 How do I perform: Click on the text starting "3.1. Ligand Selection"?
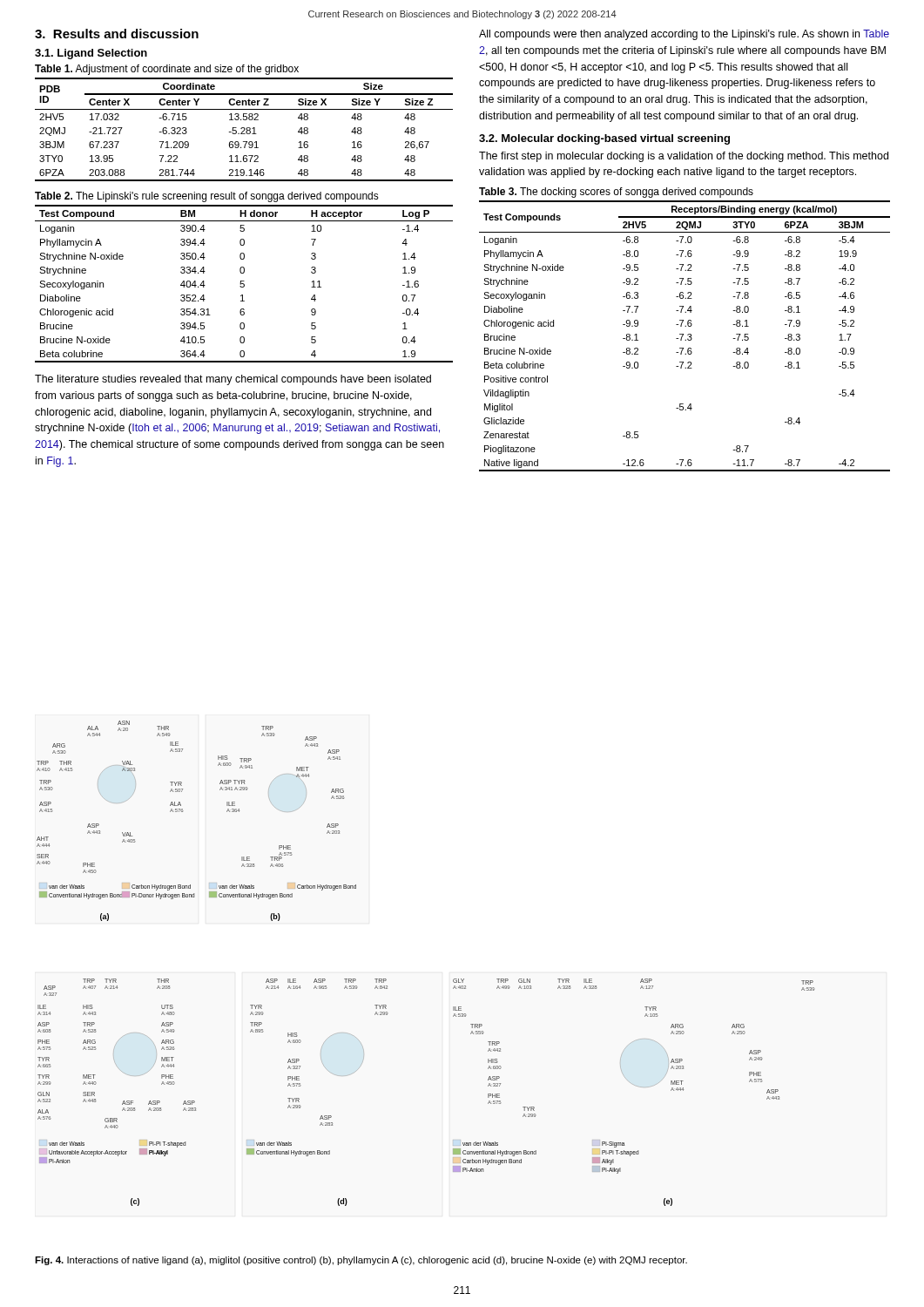[91, 53]
